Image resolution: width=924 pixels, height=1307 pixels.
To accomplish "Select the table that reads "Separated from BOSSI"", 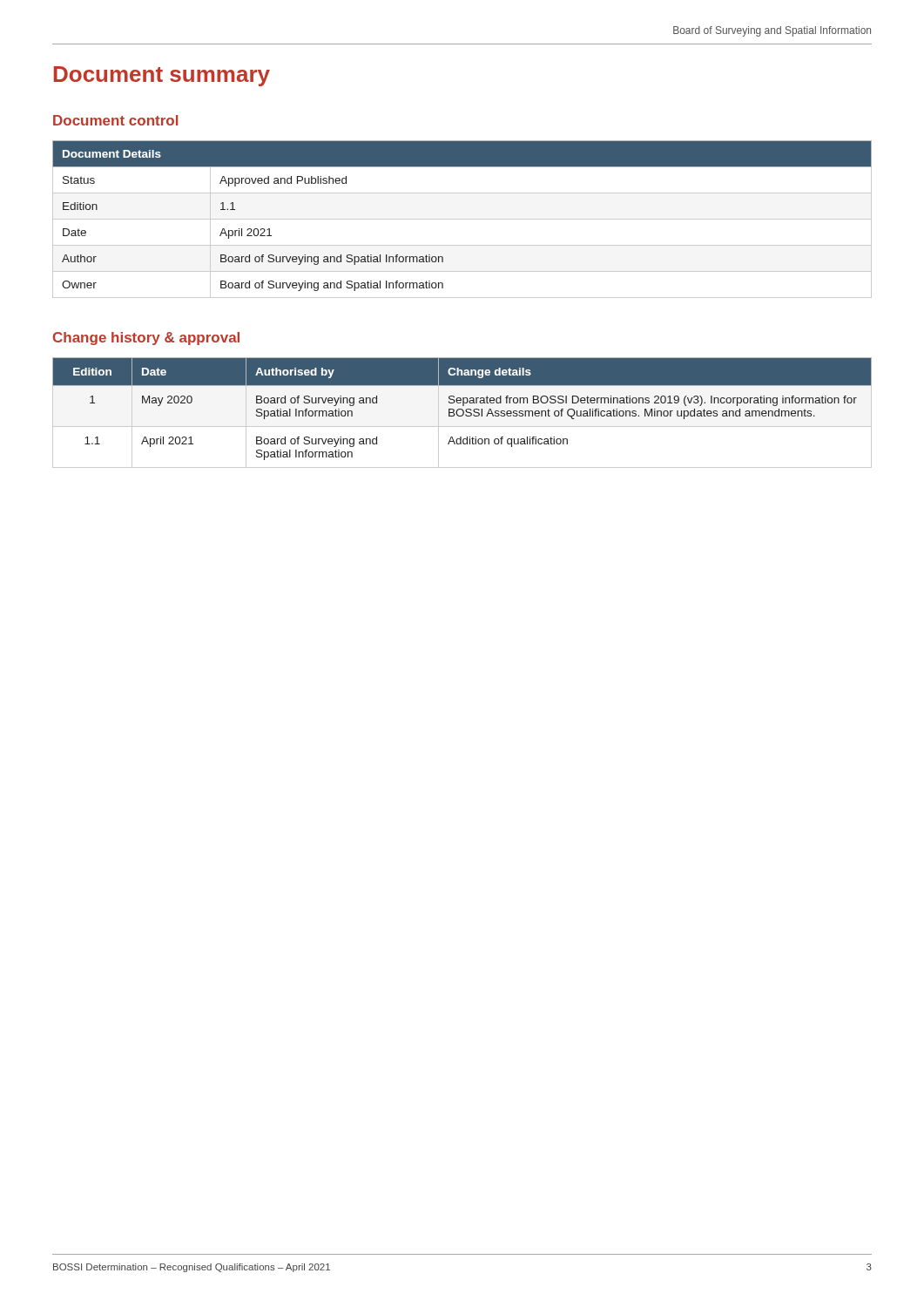I will (x=462, y=413).
